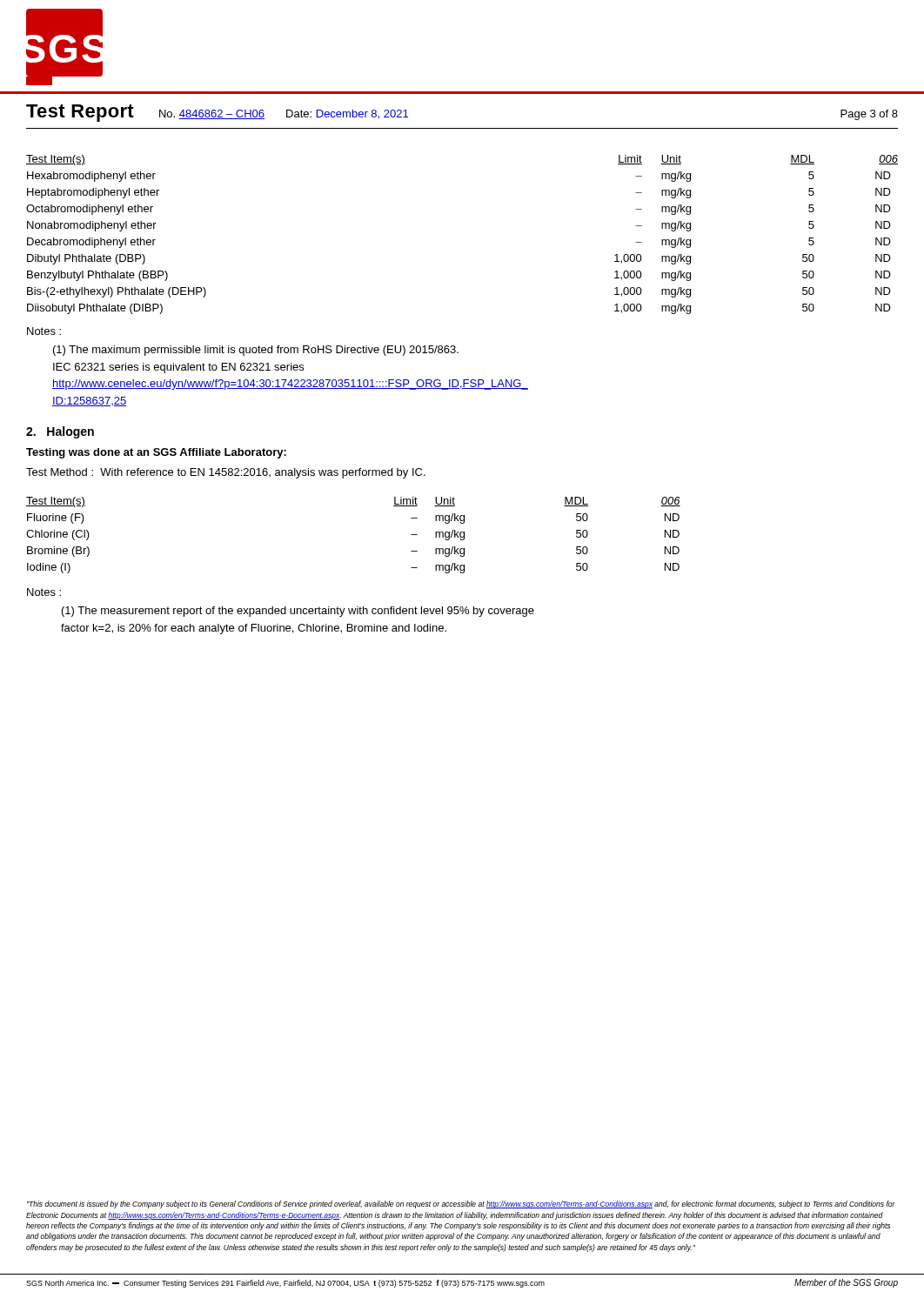Select the text block that says "Testing was done at an SGS"

(x=156, y=452)
